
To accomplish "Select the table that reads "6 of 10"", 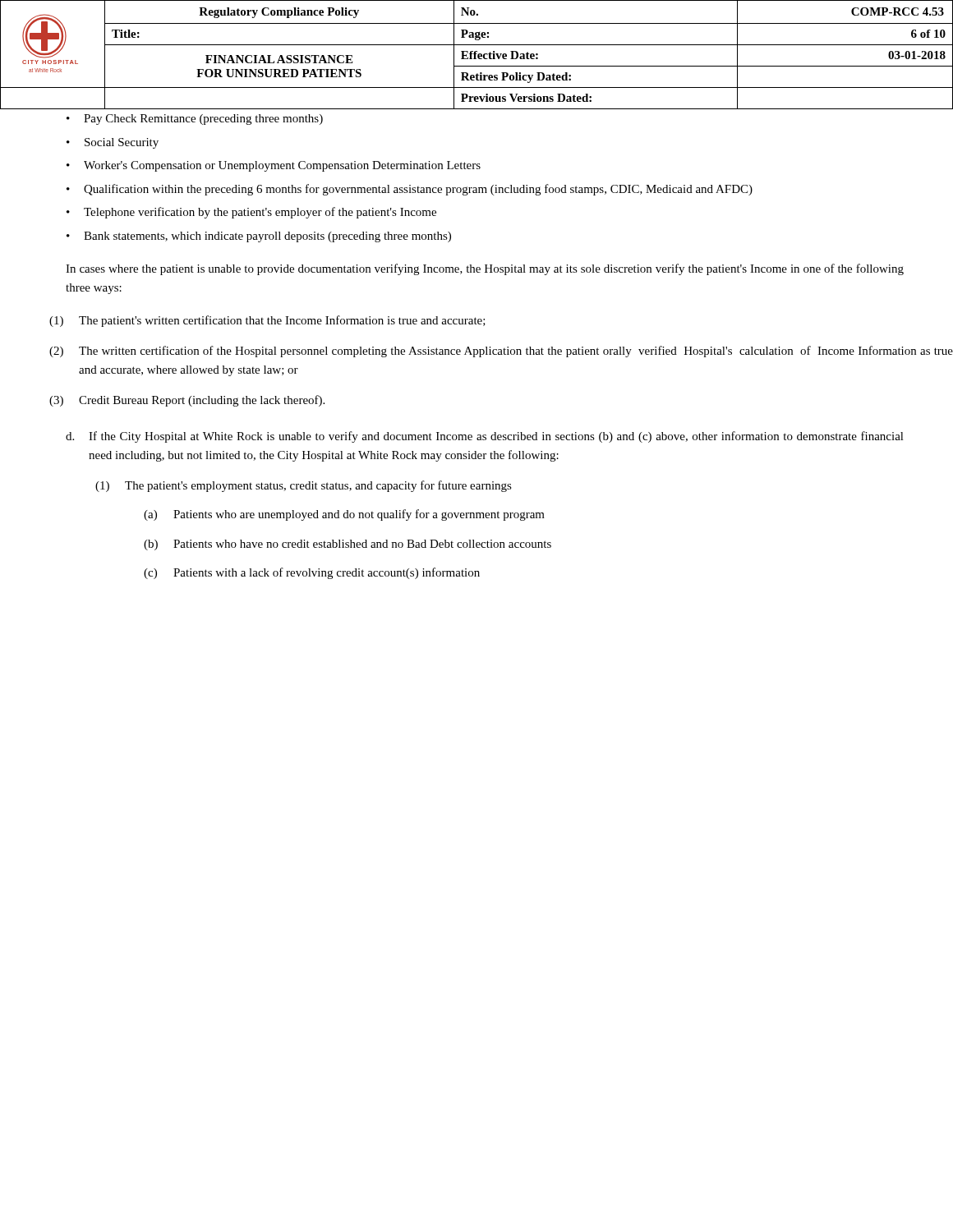I will pyautogui.click(x=476, y=55).
